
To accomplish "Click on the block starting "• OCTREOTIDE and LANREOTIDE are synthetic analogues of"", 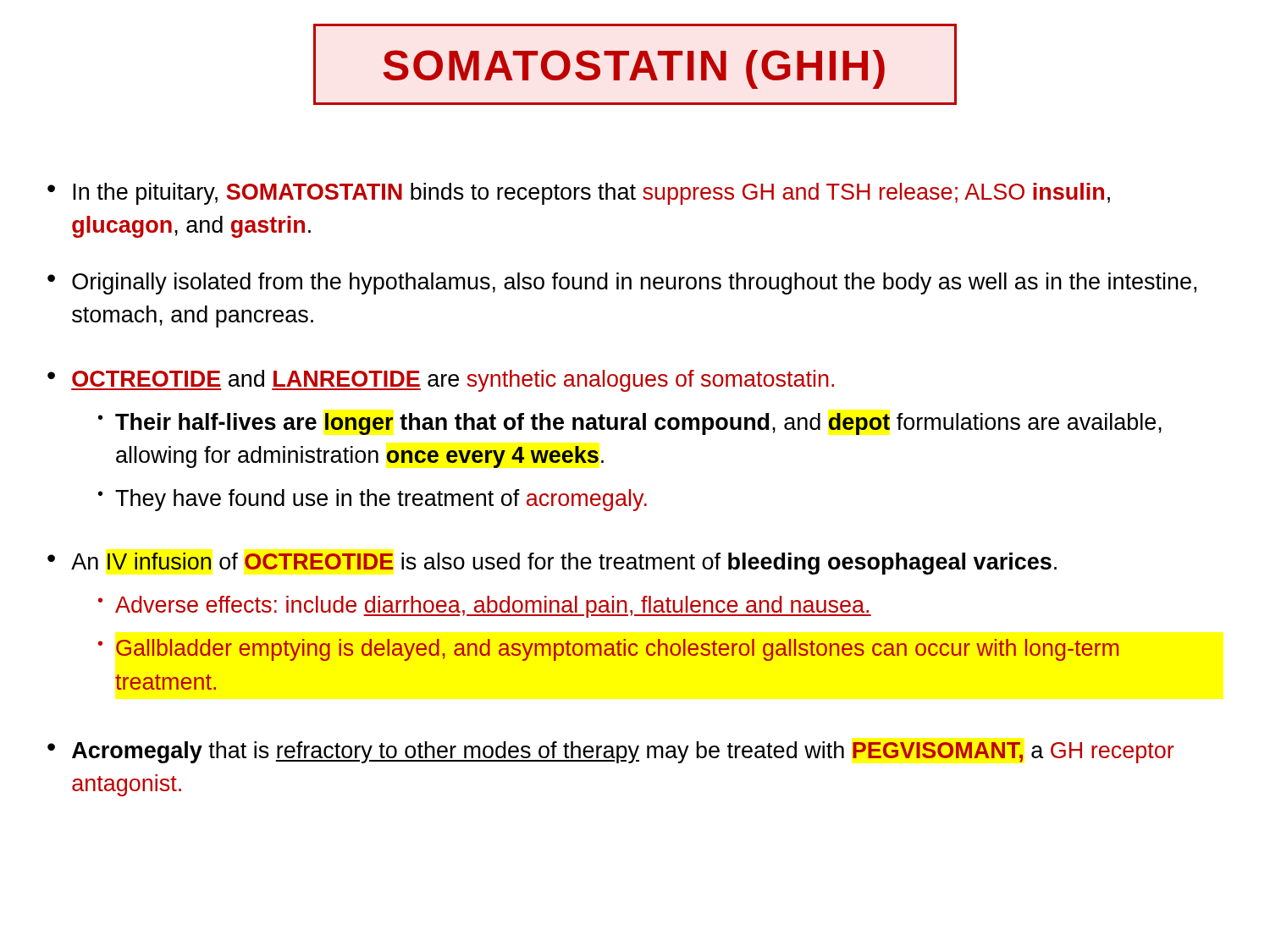I will coord(635,379).
